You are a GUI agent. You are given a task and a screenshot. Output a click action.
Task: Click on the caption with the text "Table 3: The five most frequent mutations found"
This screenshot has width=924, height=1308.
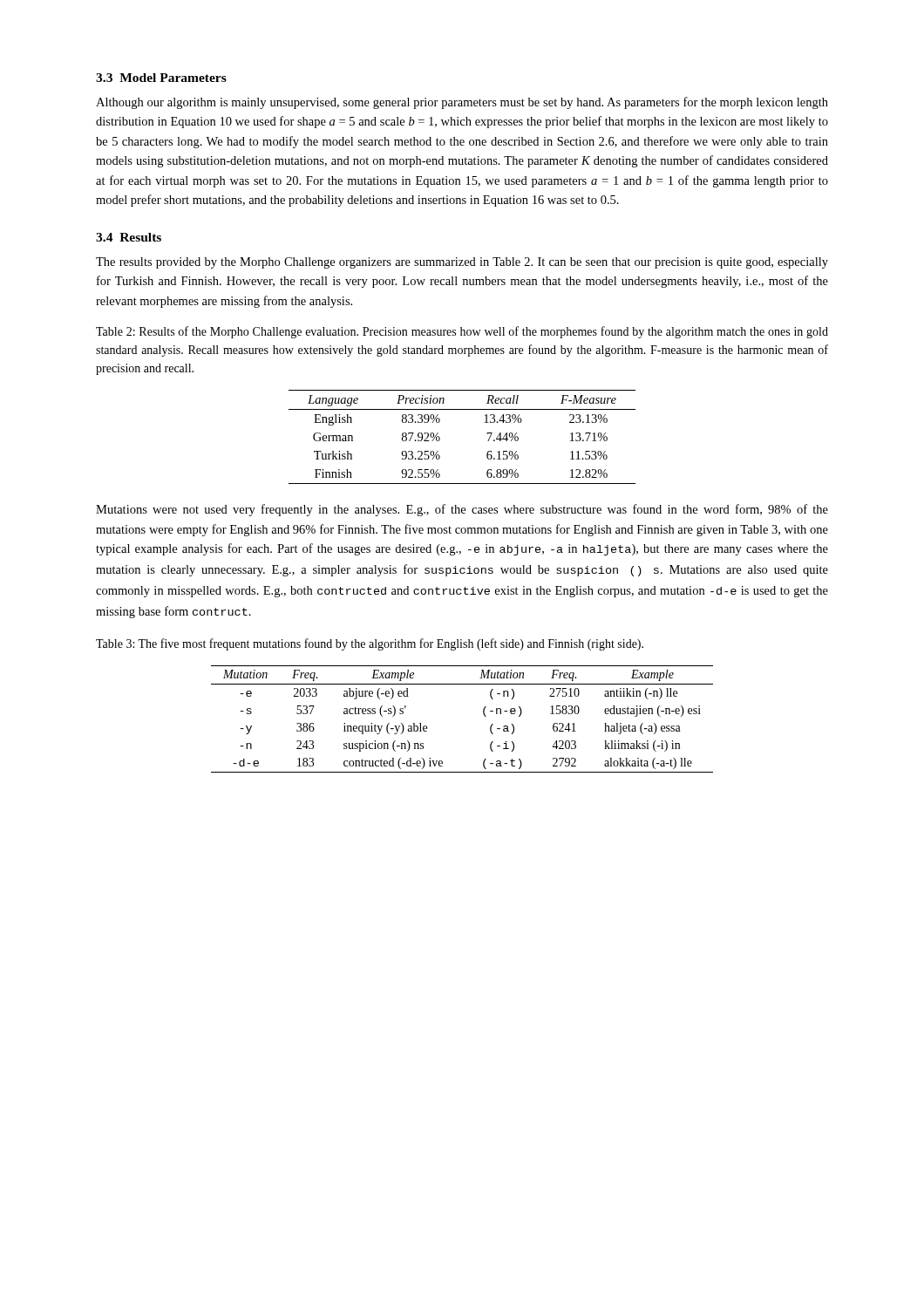point(370,644)
